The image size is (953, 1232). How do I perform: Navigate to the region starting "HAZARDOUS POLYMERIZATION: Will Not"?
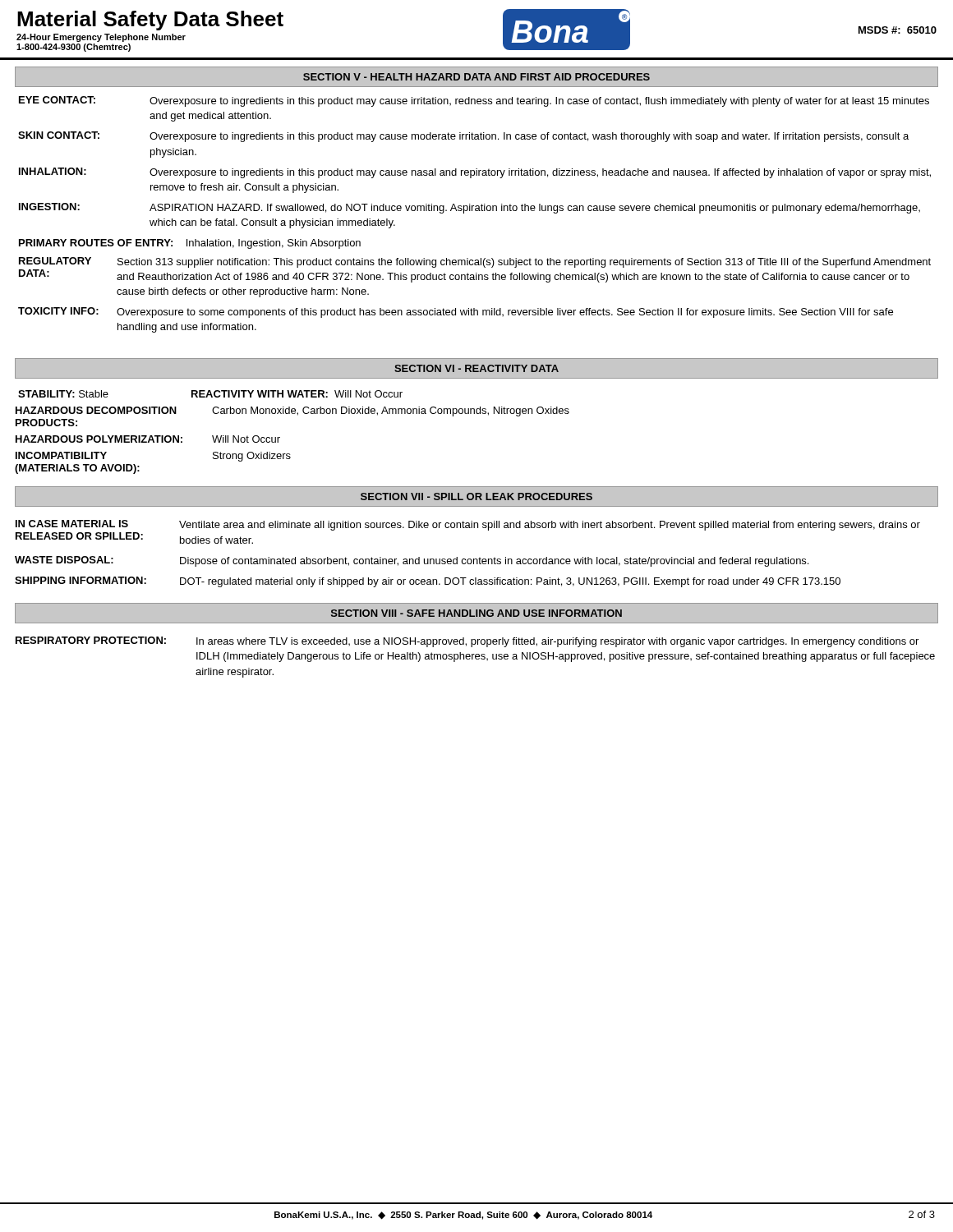click(x=148, y=439)
